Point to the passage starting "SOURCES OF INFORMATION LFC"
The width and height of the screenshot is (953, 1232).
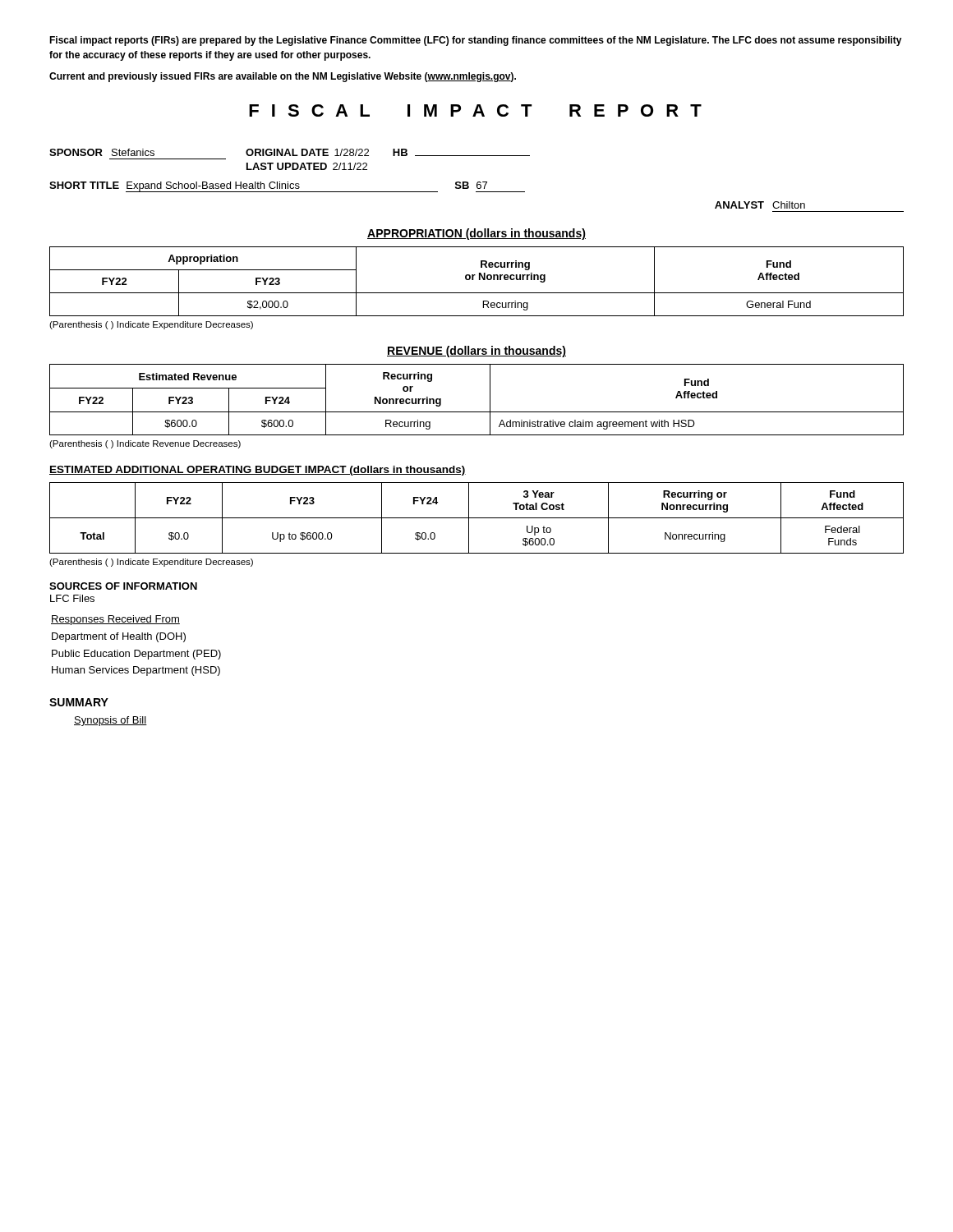[123, 586]
